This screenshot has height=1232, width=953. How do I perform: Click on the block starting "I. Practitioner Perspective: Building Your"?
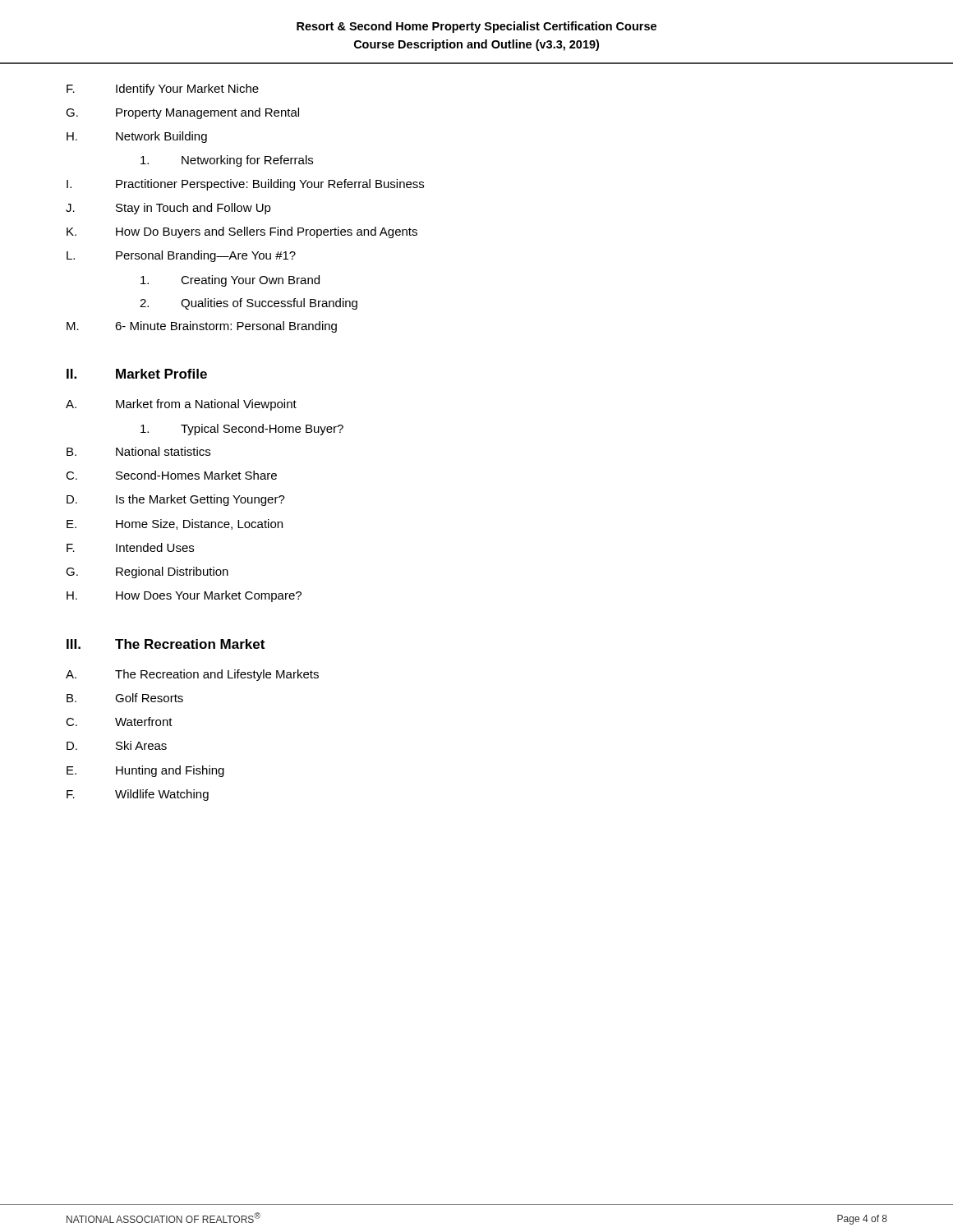tap(245, 185)
